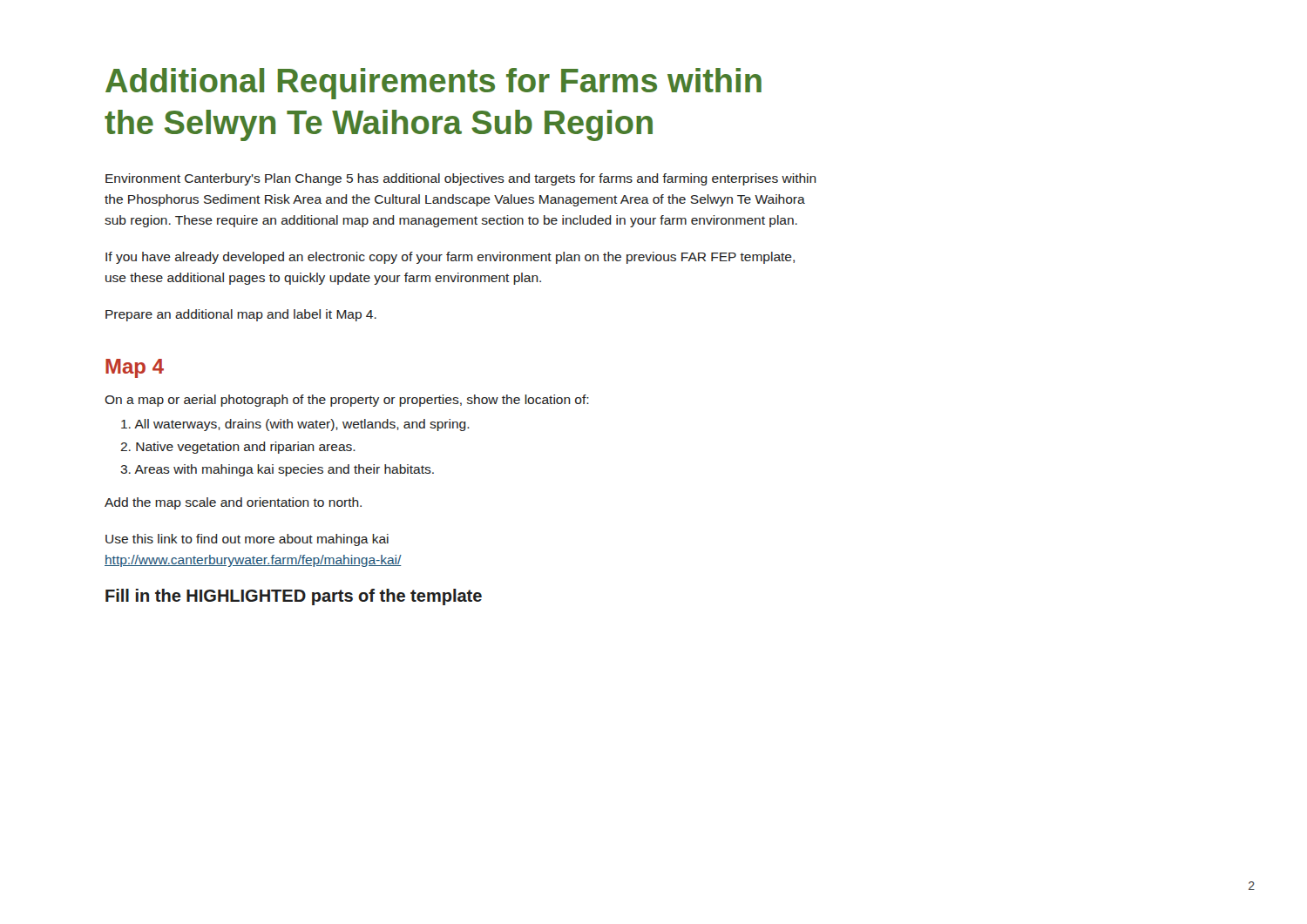
Task: Find the element starting "On a map"
Action: point(347,399)
